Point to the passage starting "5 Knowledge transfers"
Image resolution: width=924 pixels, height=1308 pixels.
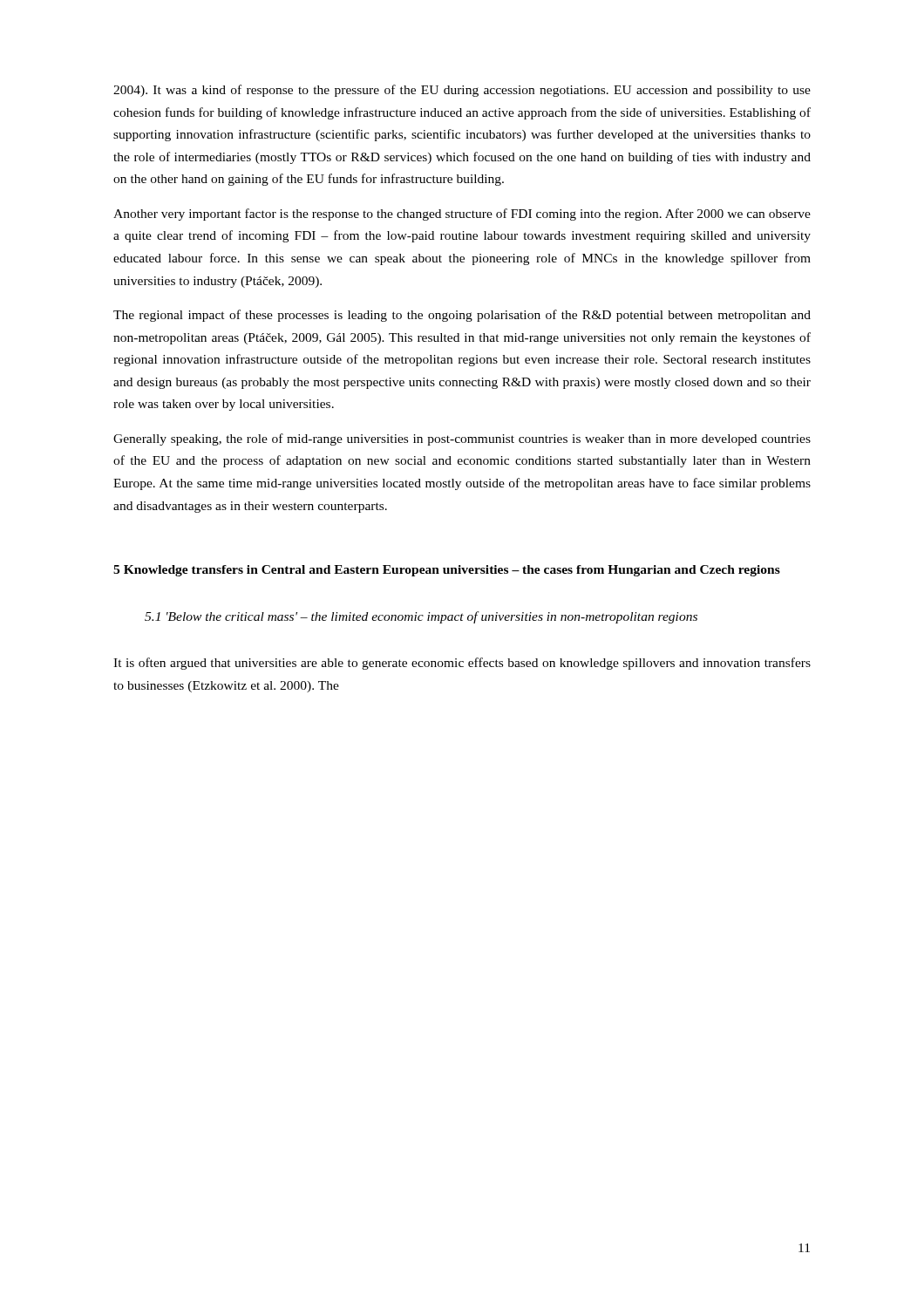[447, 569]
